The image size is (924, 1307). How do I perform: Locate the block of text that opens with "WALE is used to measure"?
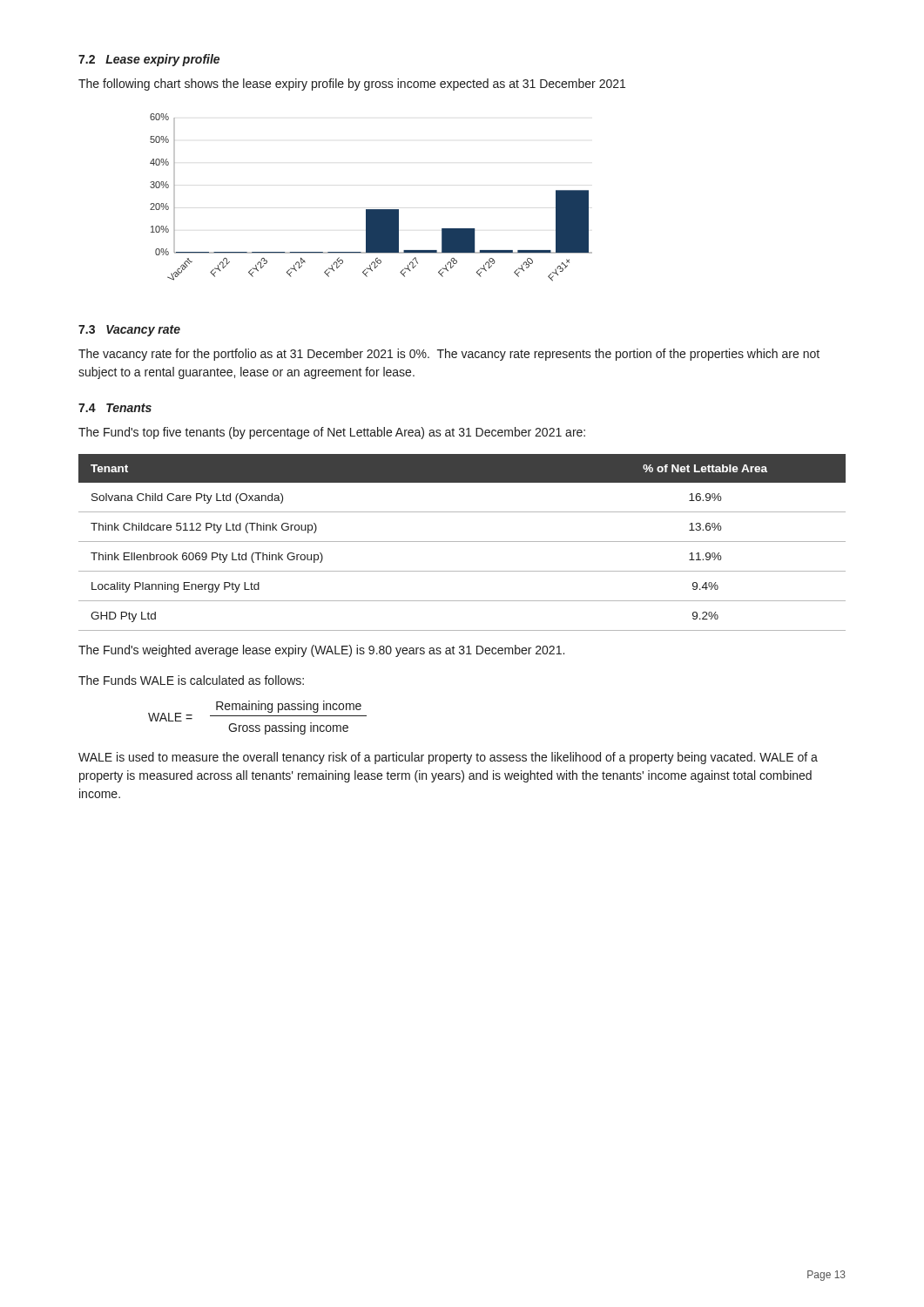(448, 776)
